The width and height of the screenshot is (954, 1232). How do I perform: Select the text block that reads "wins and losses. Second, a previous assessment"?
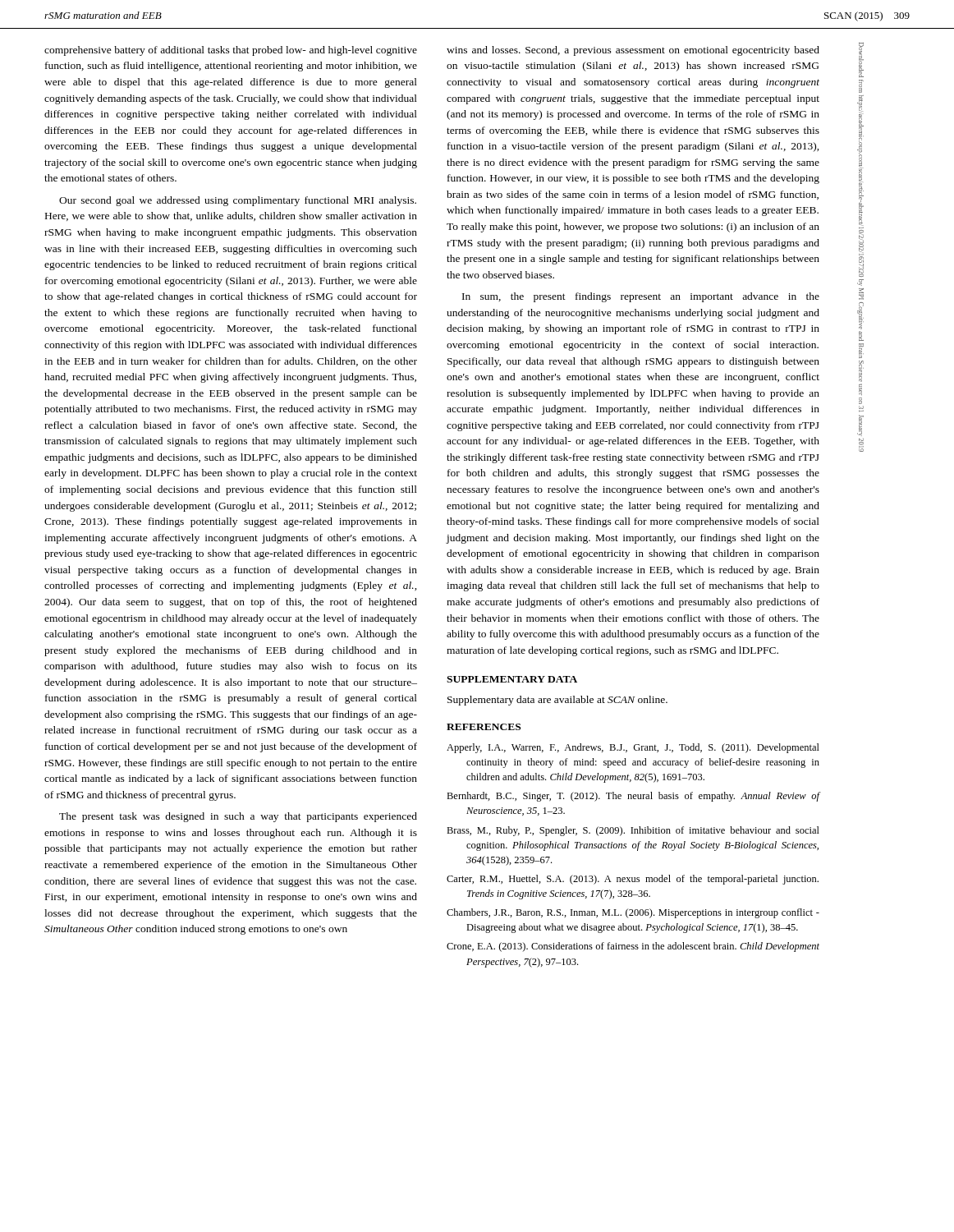[x=633, y=162]
